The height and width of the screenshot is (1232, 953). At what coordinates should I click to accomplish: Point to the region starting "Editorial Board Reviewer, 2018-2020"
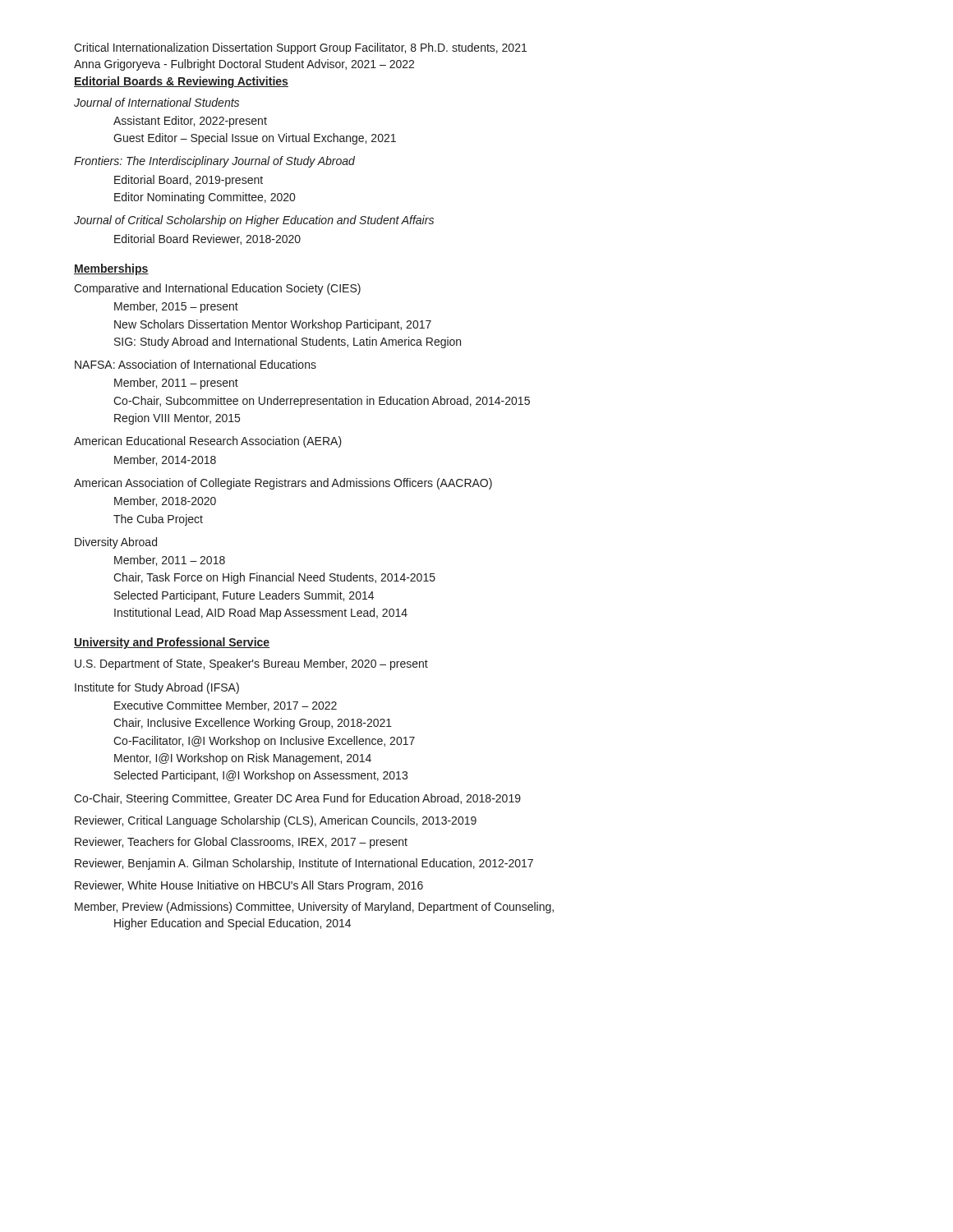tap(207, 239)
